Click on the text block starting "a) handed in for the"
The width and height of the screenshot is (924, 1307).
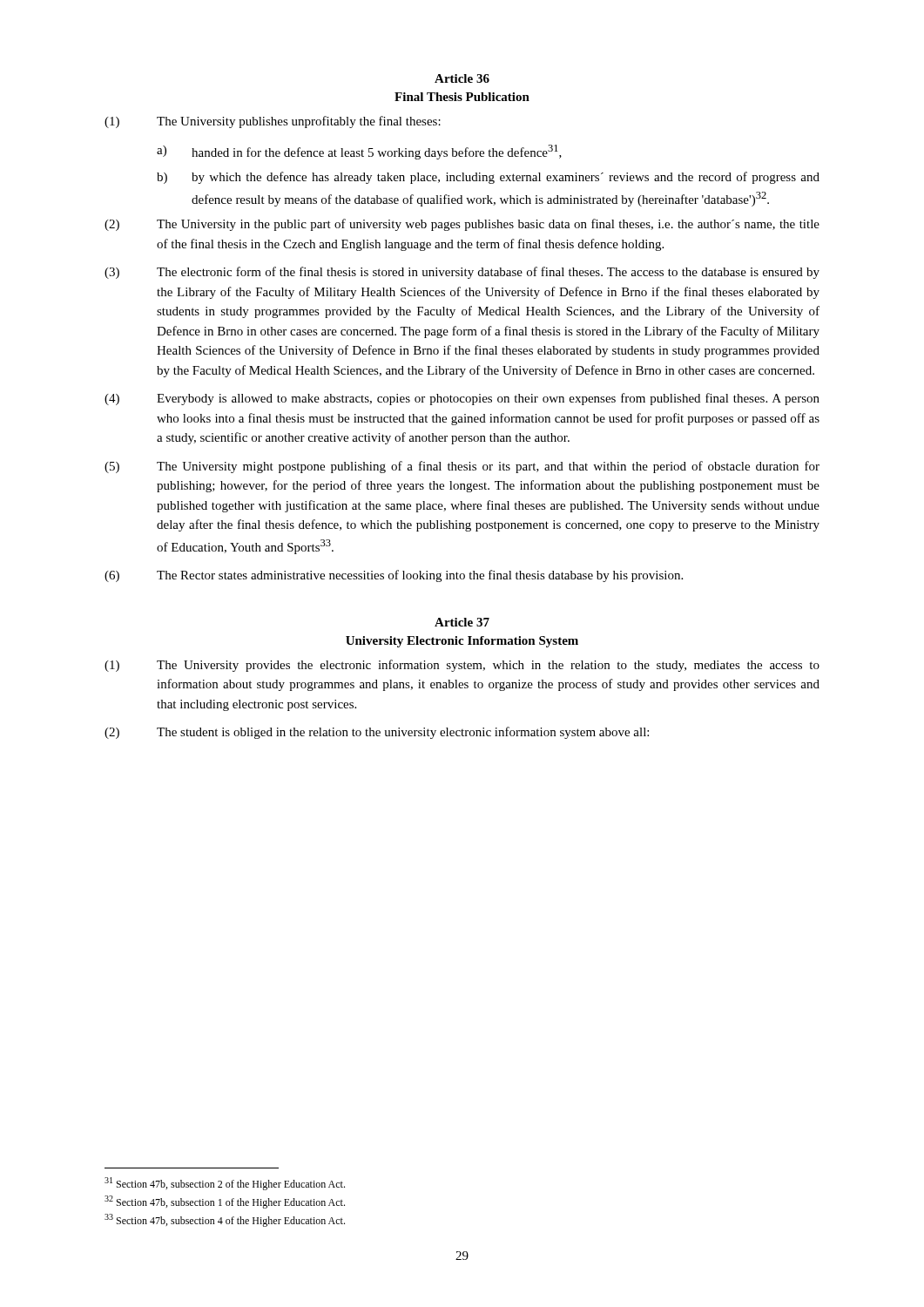pos(488,151)
